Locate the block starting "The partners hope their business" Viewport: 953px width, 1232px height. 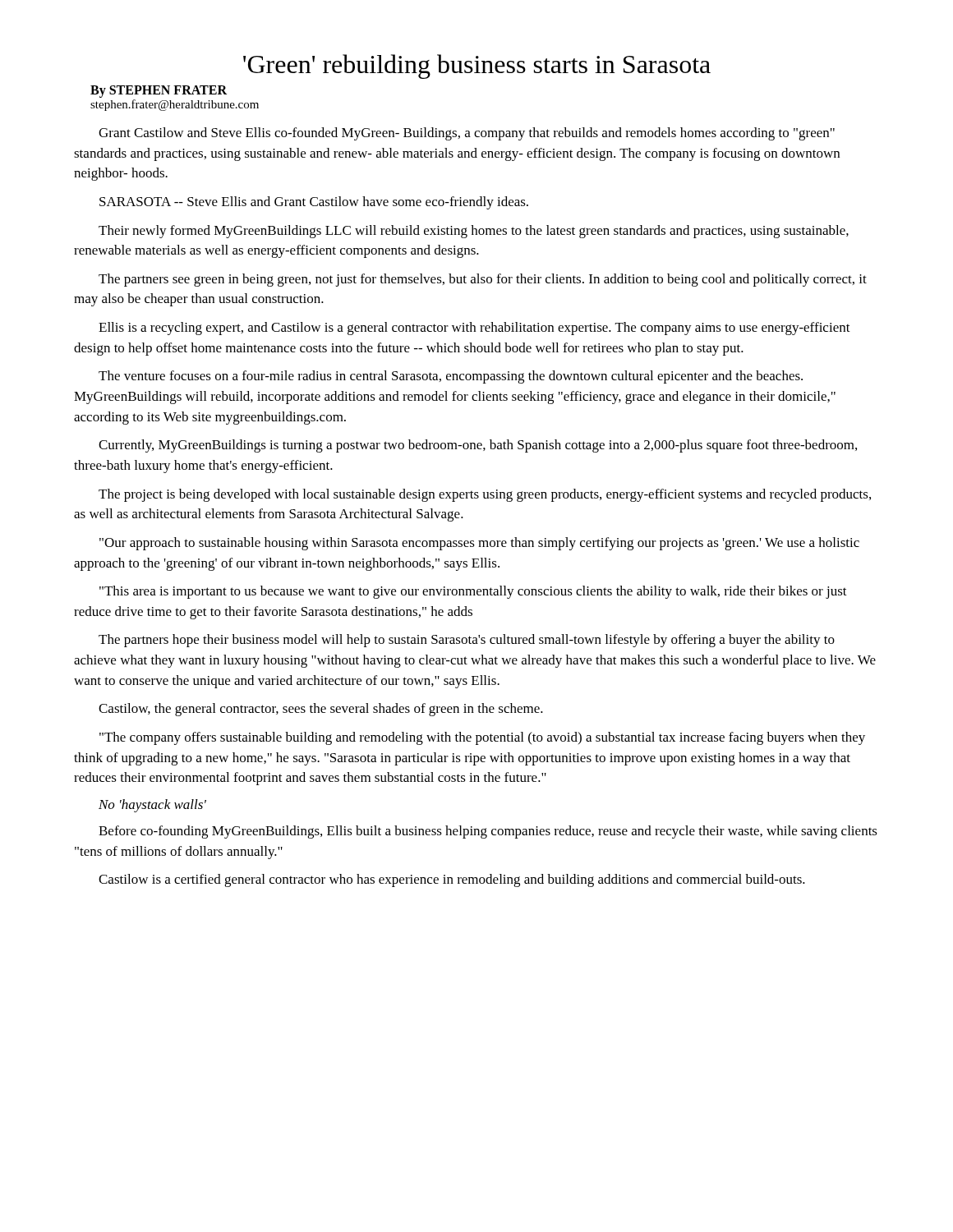[475, 660]
